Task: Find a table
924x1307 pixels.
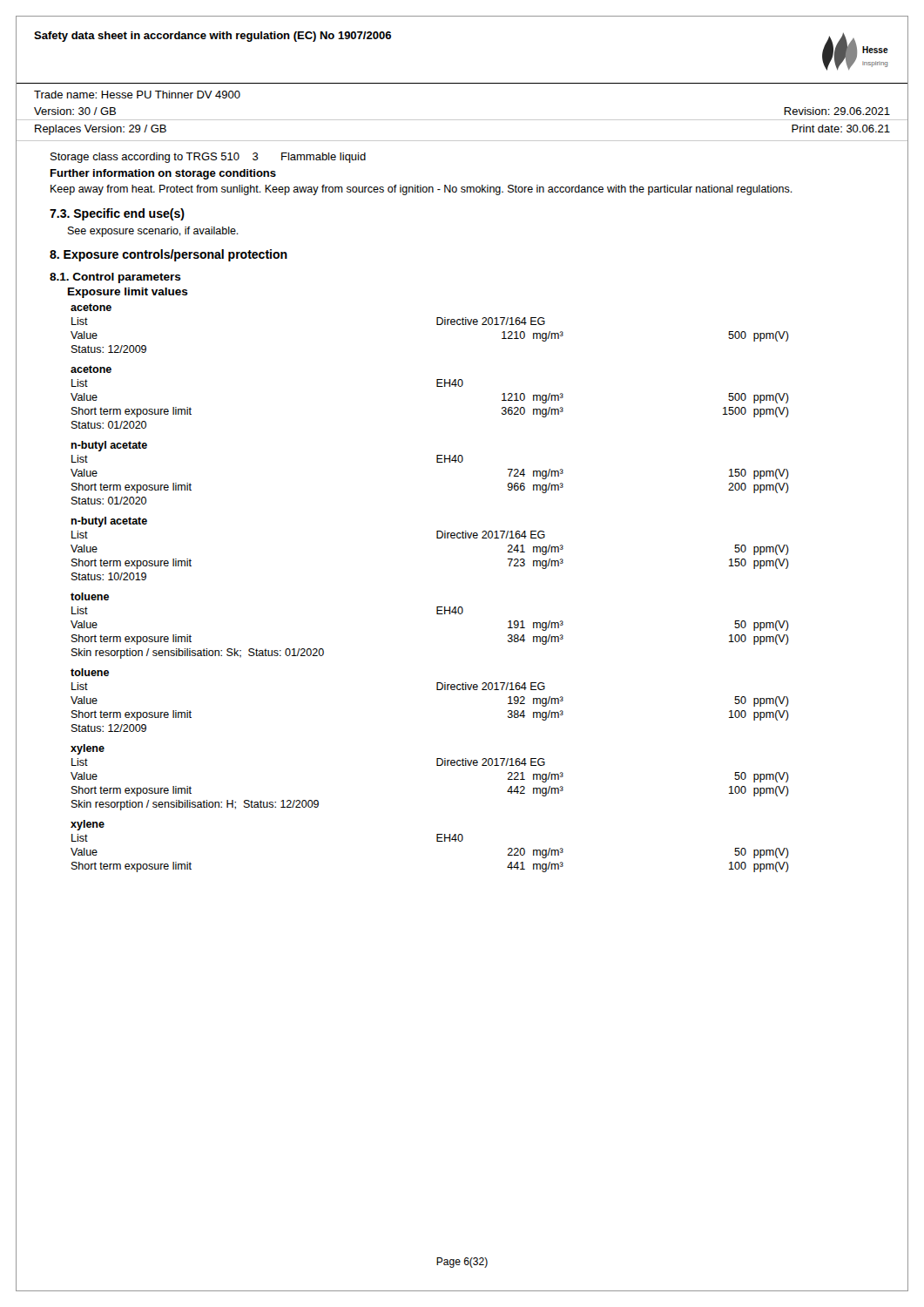Action: [x=471, y=587]
